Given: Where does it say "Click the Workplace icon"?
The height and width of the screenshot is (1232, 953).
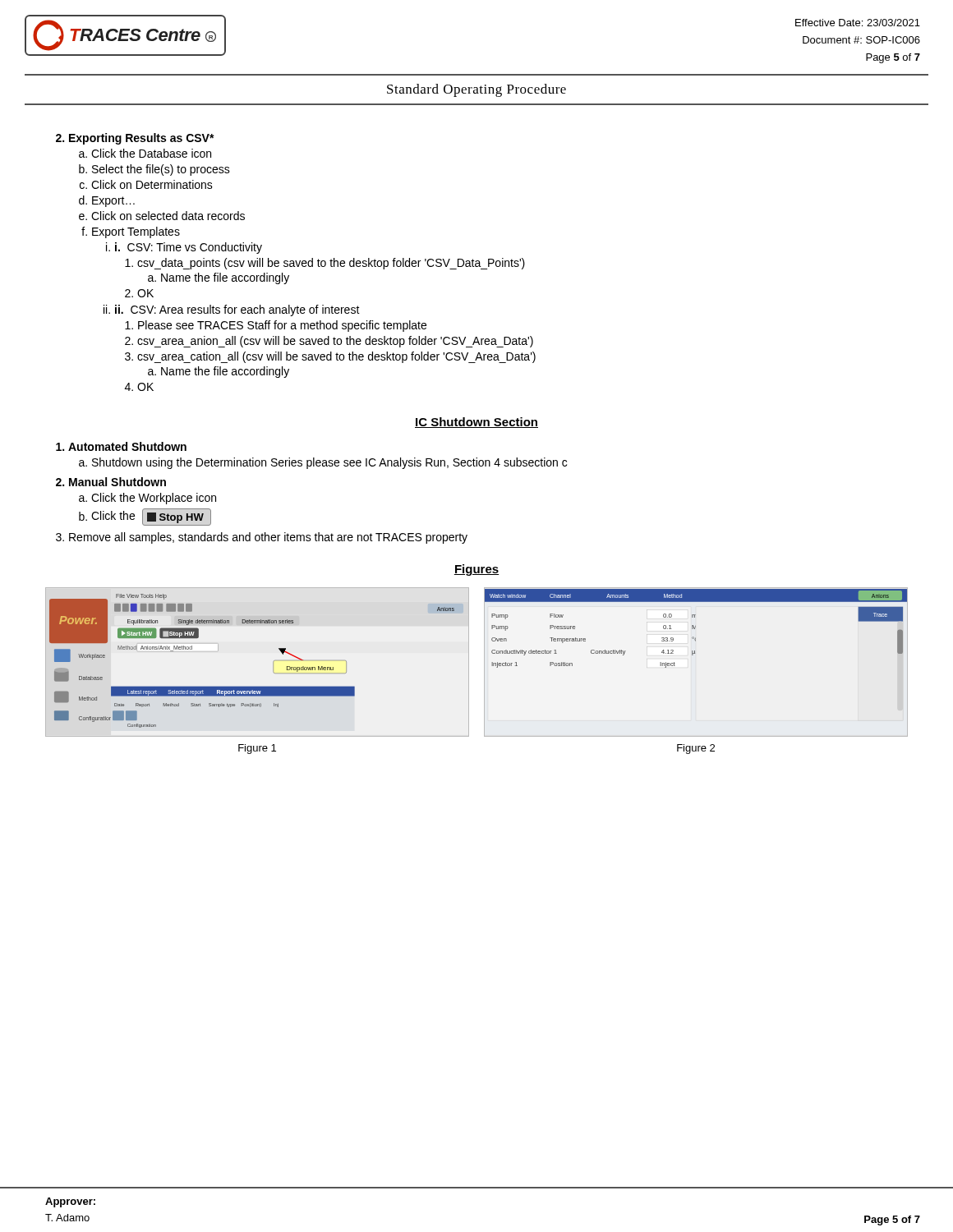Looking at the screenshot, I should (x=154, y=498).
